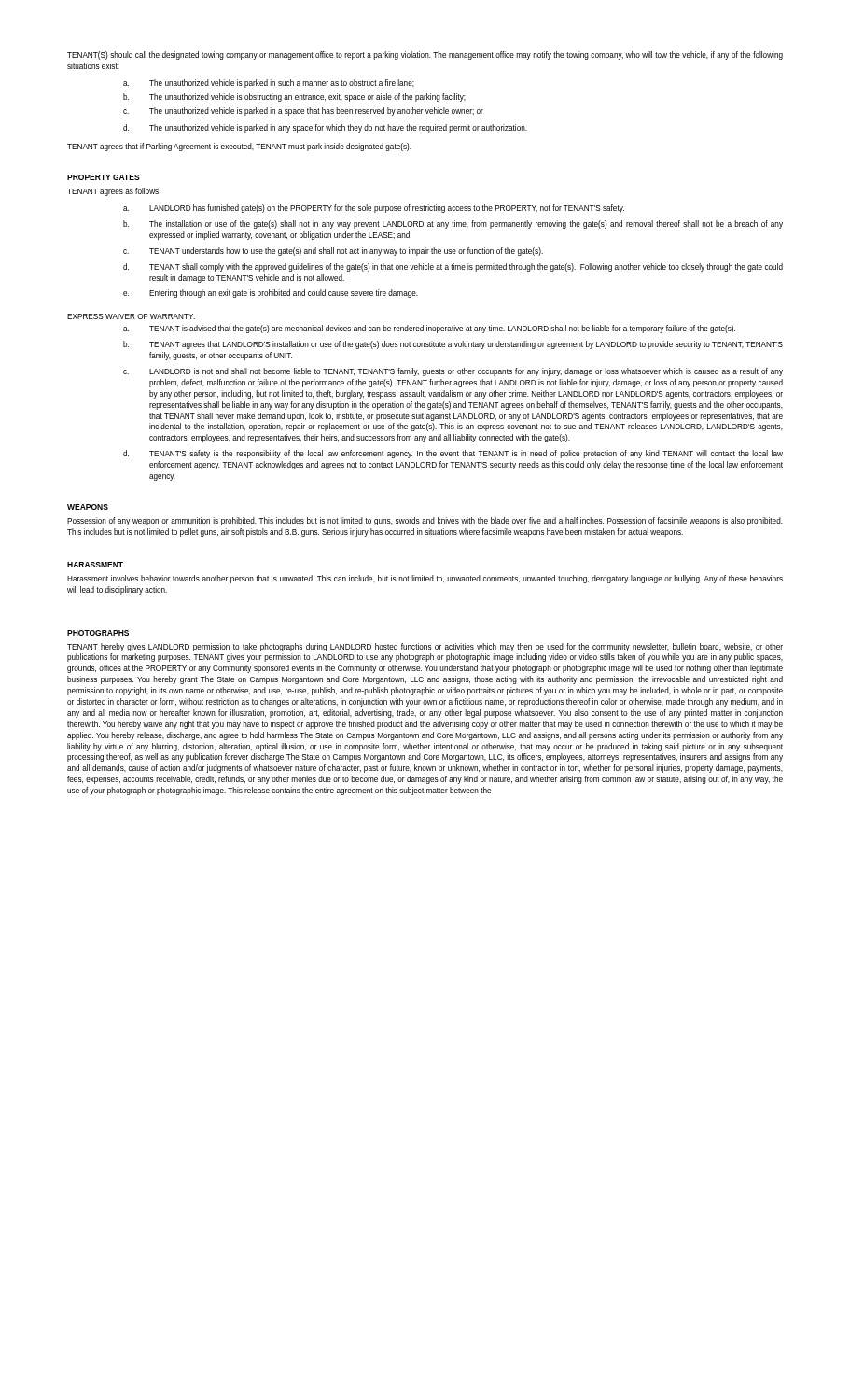Point to the element starting "a. LANDLORD has furnished gate(s)"
Viewport: 850px width, 1400px height.
click(425, 209)
